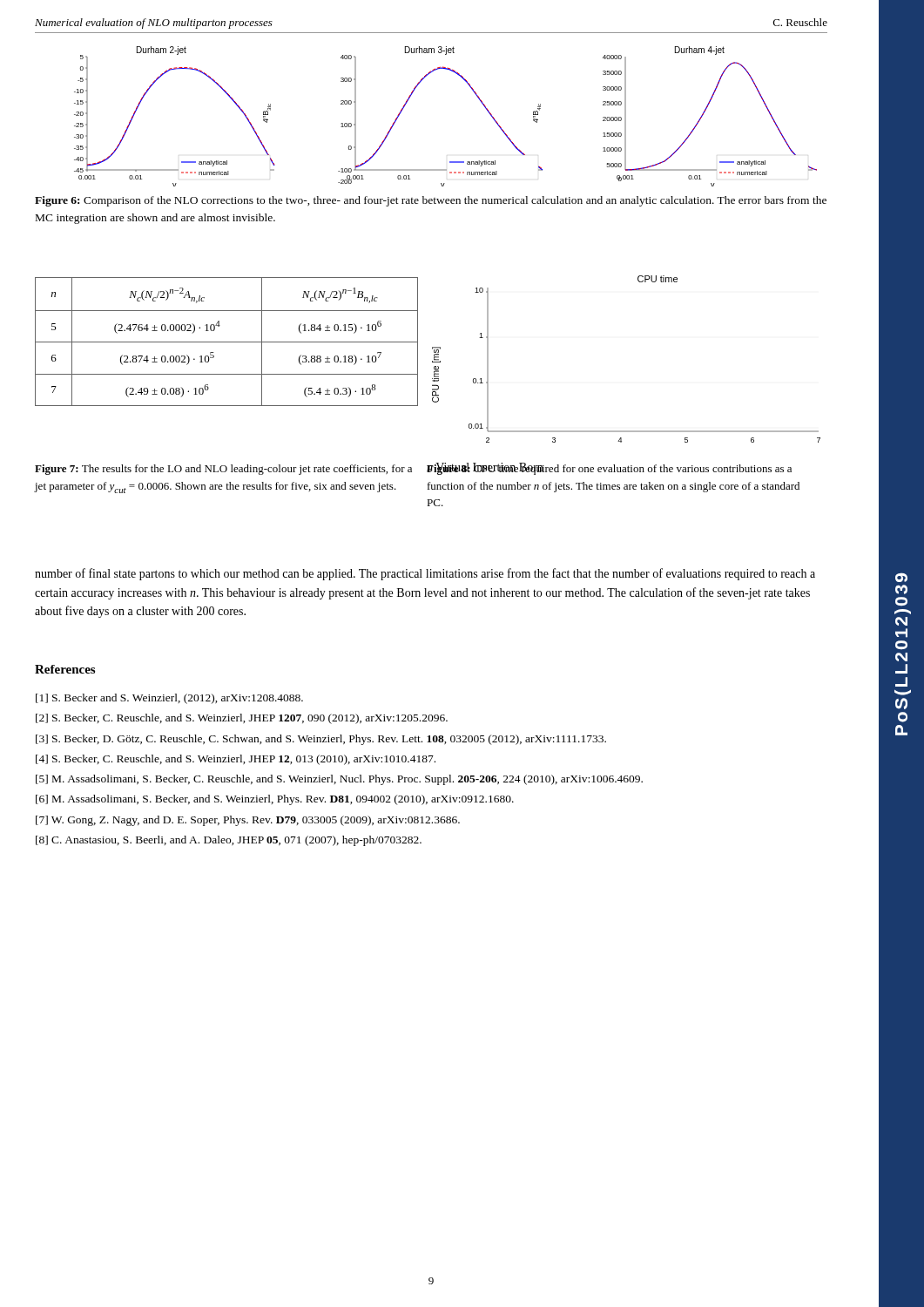Click on the element starting "[7] W. Gong, Z. Nagy,"
Screen dimensions: 1307x924
tap(248, 819)
